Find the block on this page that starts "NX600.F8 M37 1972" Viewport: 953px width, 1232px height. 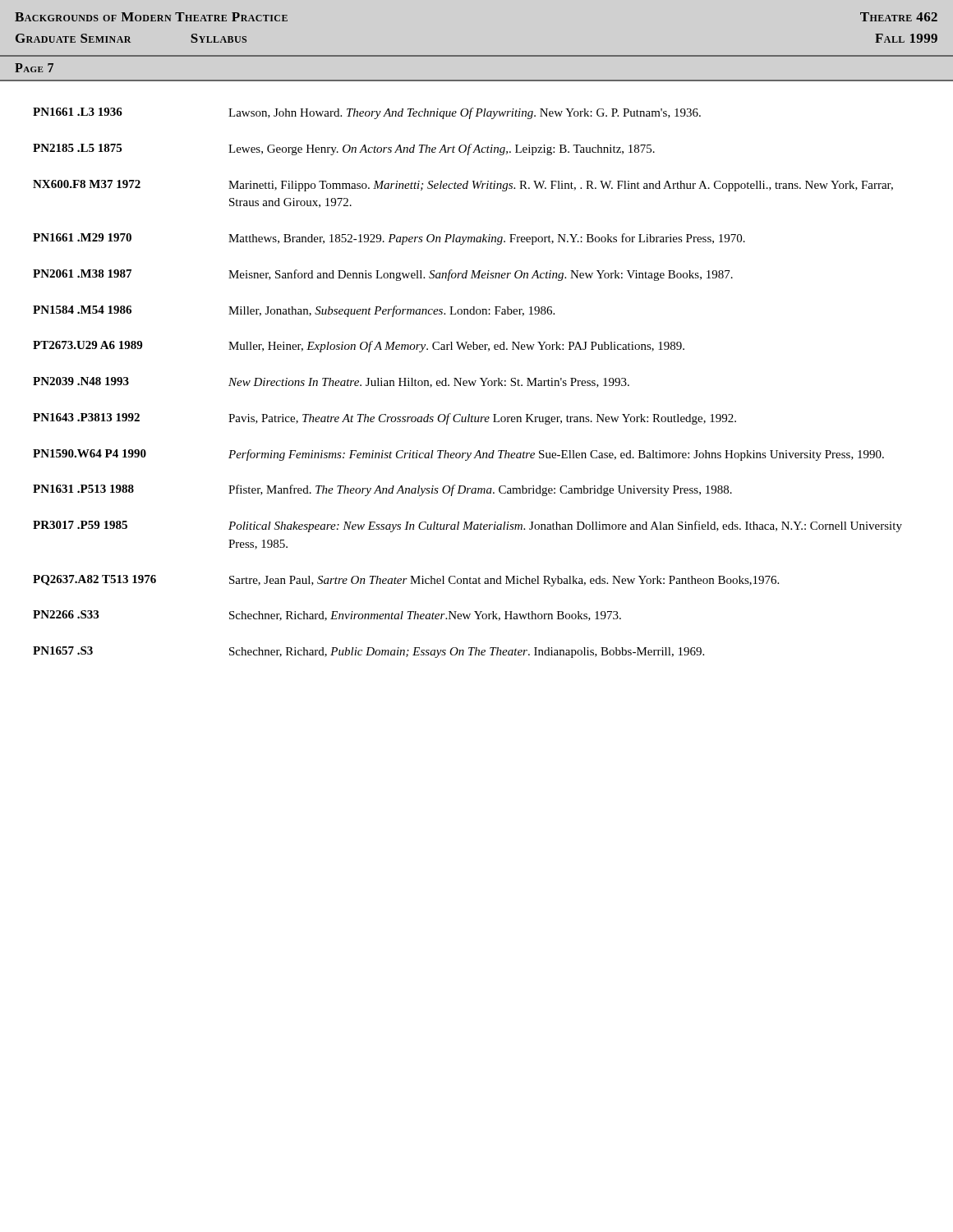point(476,194)
